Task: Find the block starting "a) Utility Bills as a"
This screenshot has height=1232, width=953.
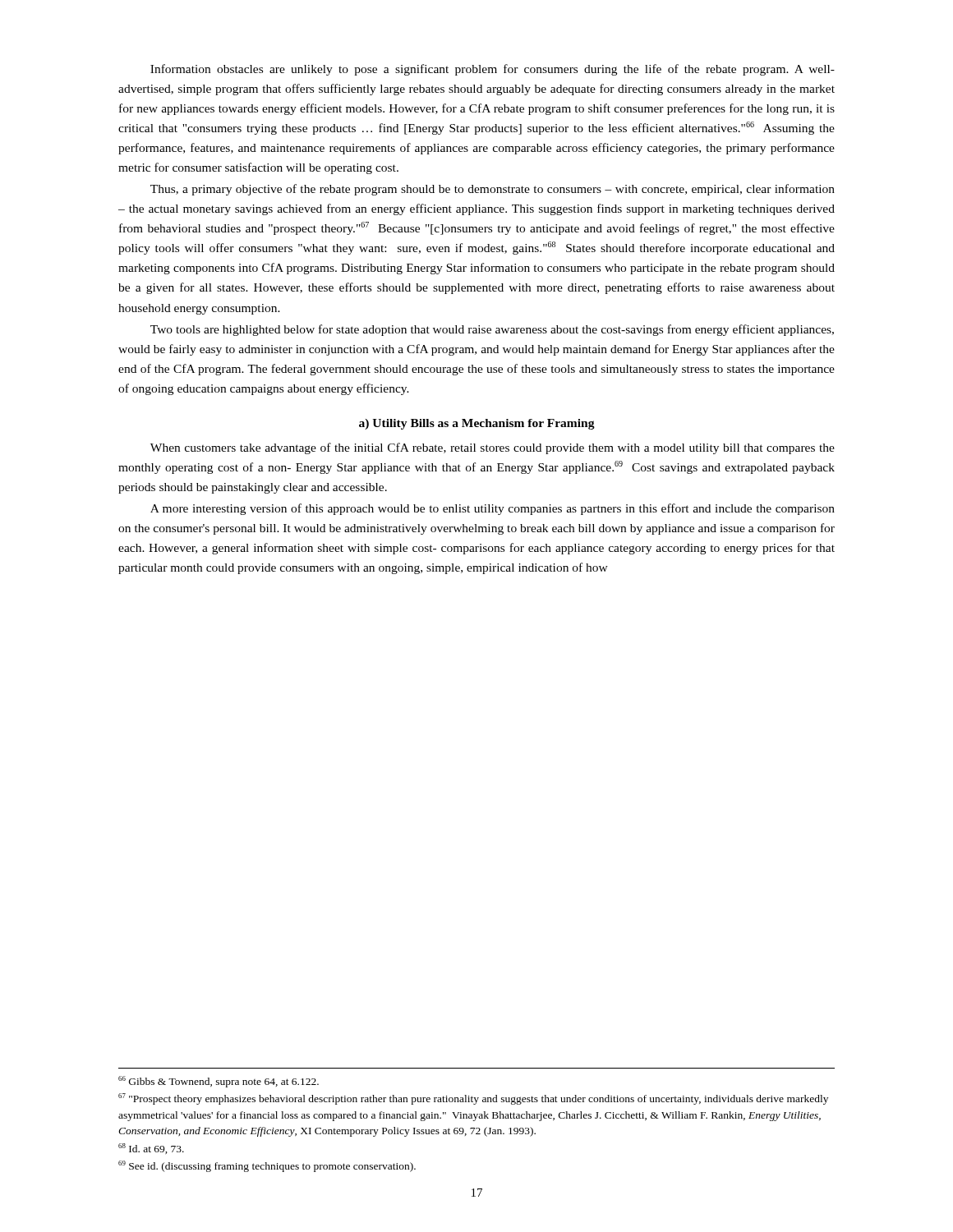Action: (476, 423)
